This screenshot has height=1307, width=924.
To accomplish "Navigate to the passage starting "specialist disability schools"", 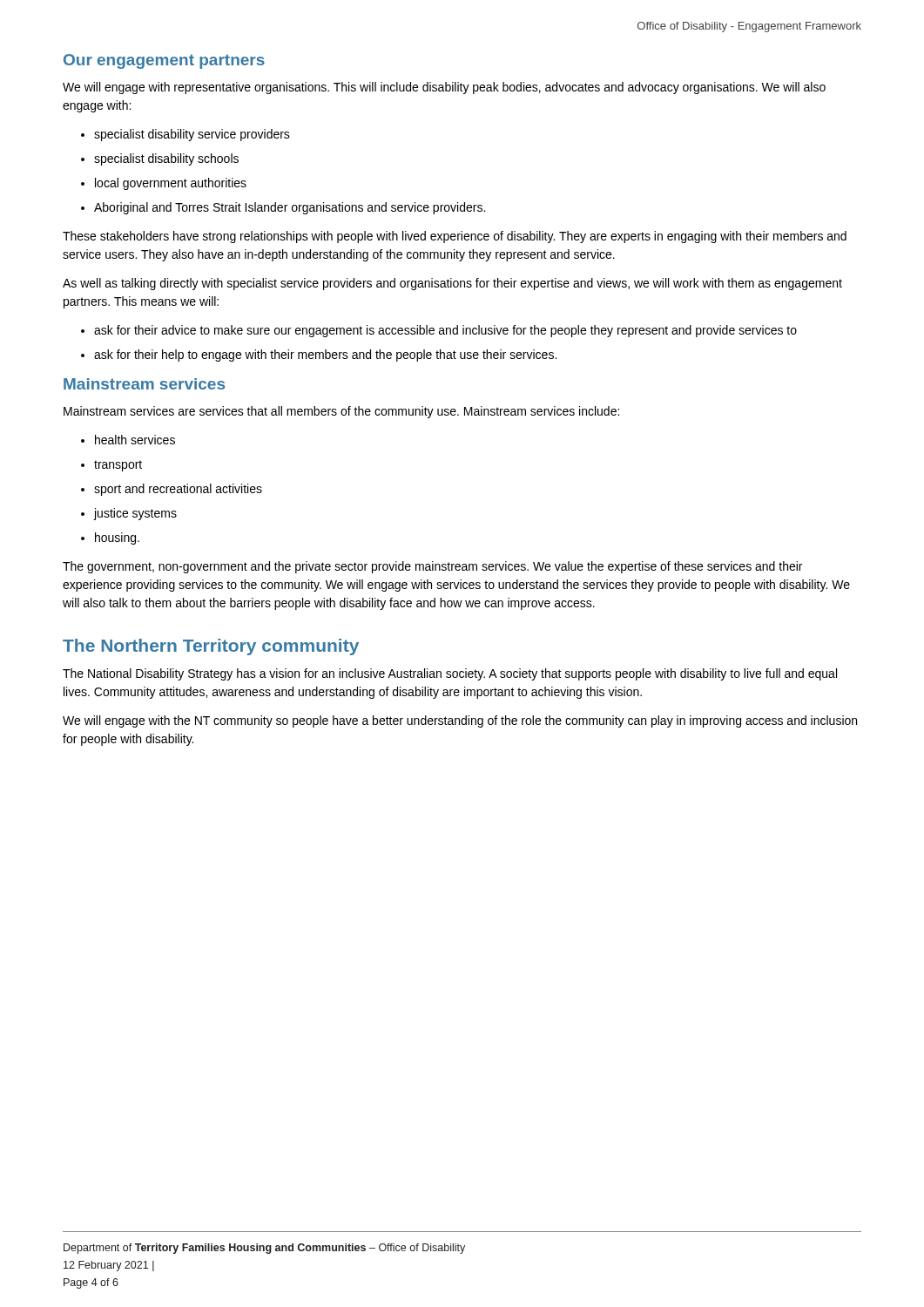I will (167, 159).
